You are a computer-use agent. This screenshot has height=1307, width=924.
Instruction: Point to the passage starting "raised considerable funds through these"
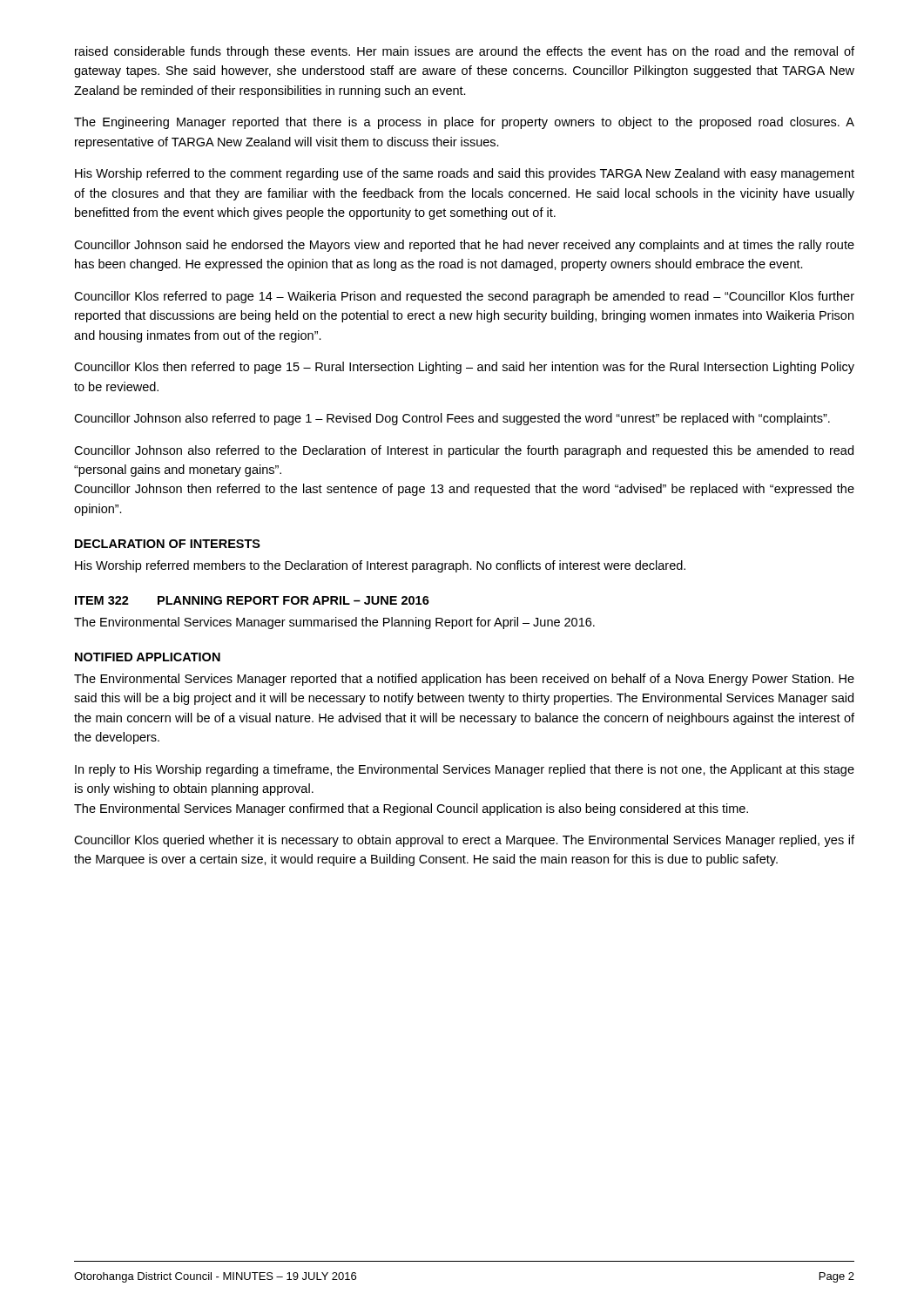point(464,71)
